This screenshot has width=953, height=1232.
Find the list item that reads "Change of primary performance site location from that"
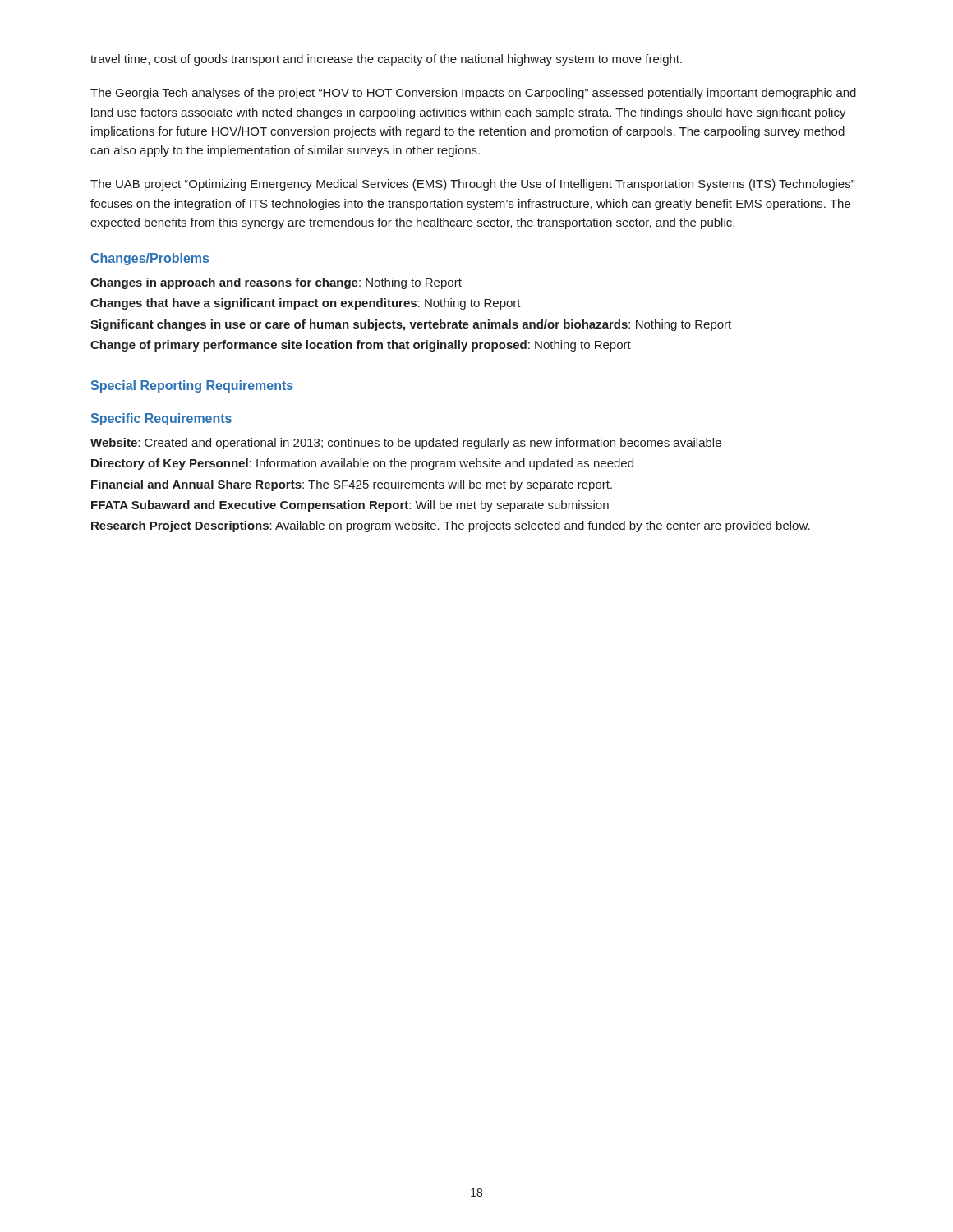click(361, 344)
